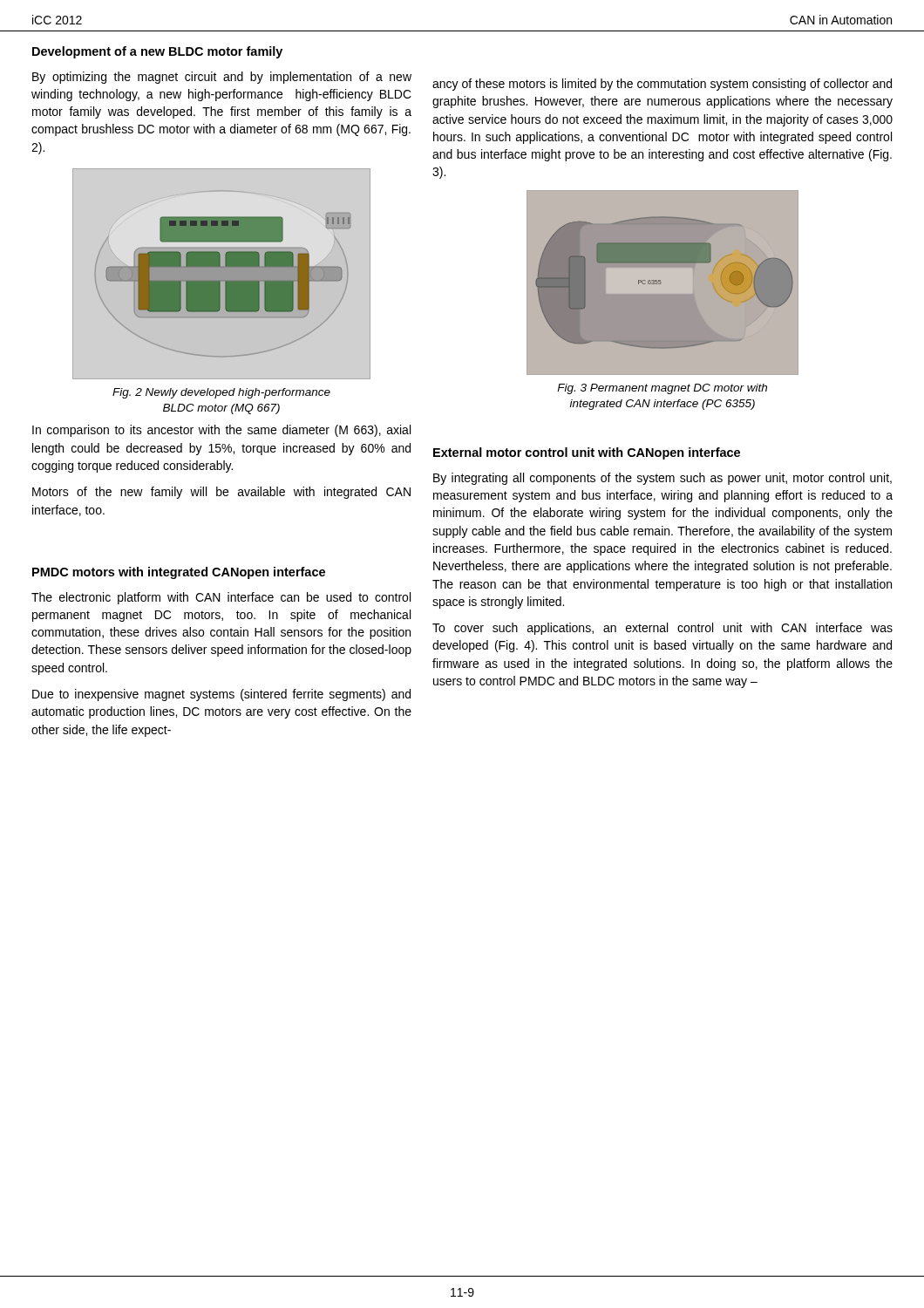Select the text block with the text "To cover such applications, an external"
Image resolution: width=924 pixels, height=1308 pixels.
coord(662,655)
